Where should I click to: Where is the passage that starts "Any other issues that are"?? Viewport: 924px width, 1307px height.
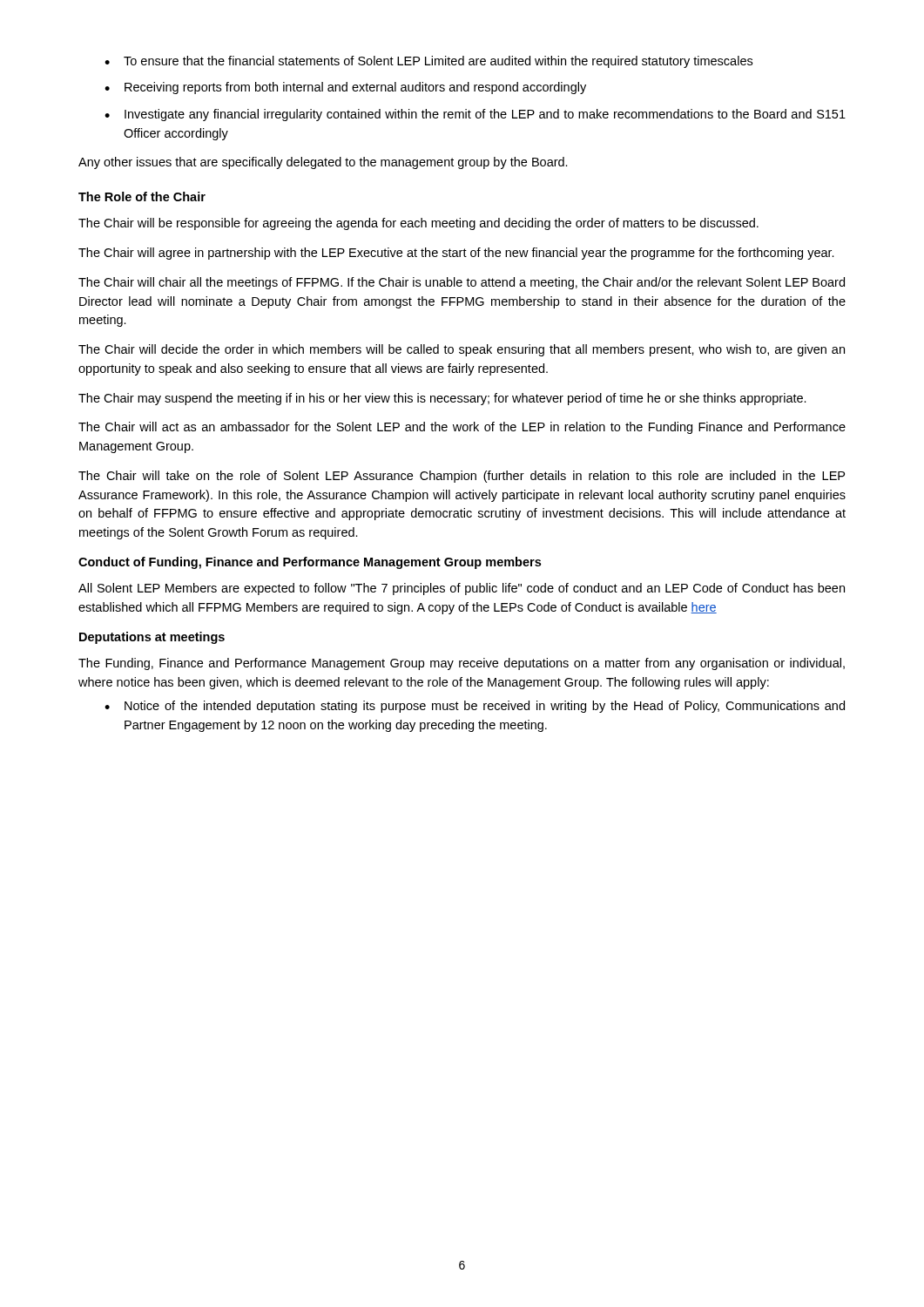click(323, 162)
